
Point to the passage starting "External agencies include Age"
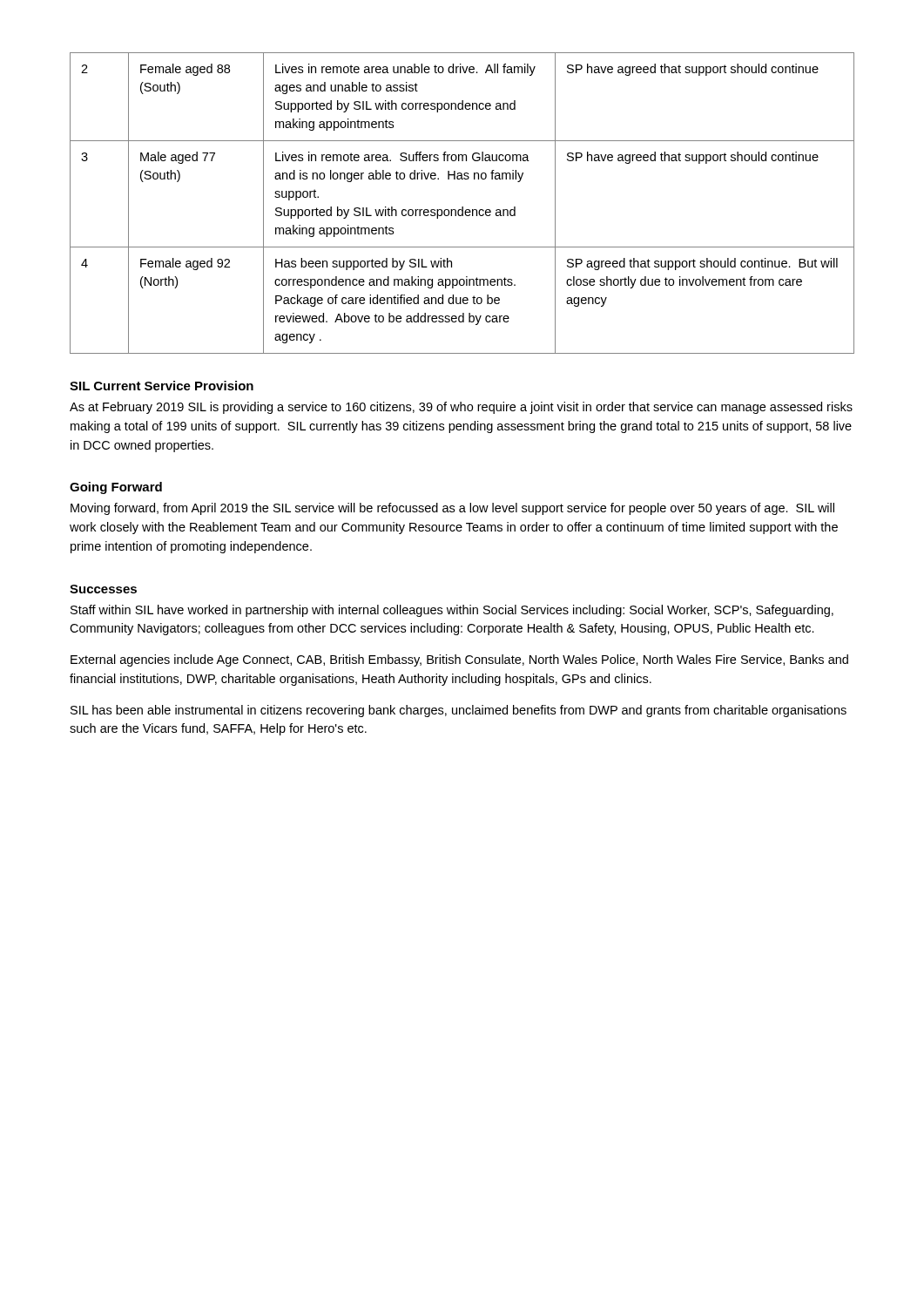[x=459, y=669]
